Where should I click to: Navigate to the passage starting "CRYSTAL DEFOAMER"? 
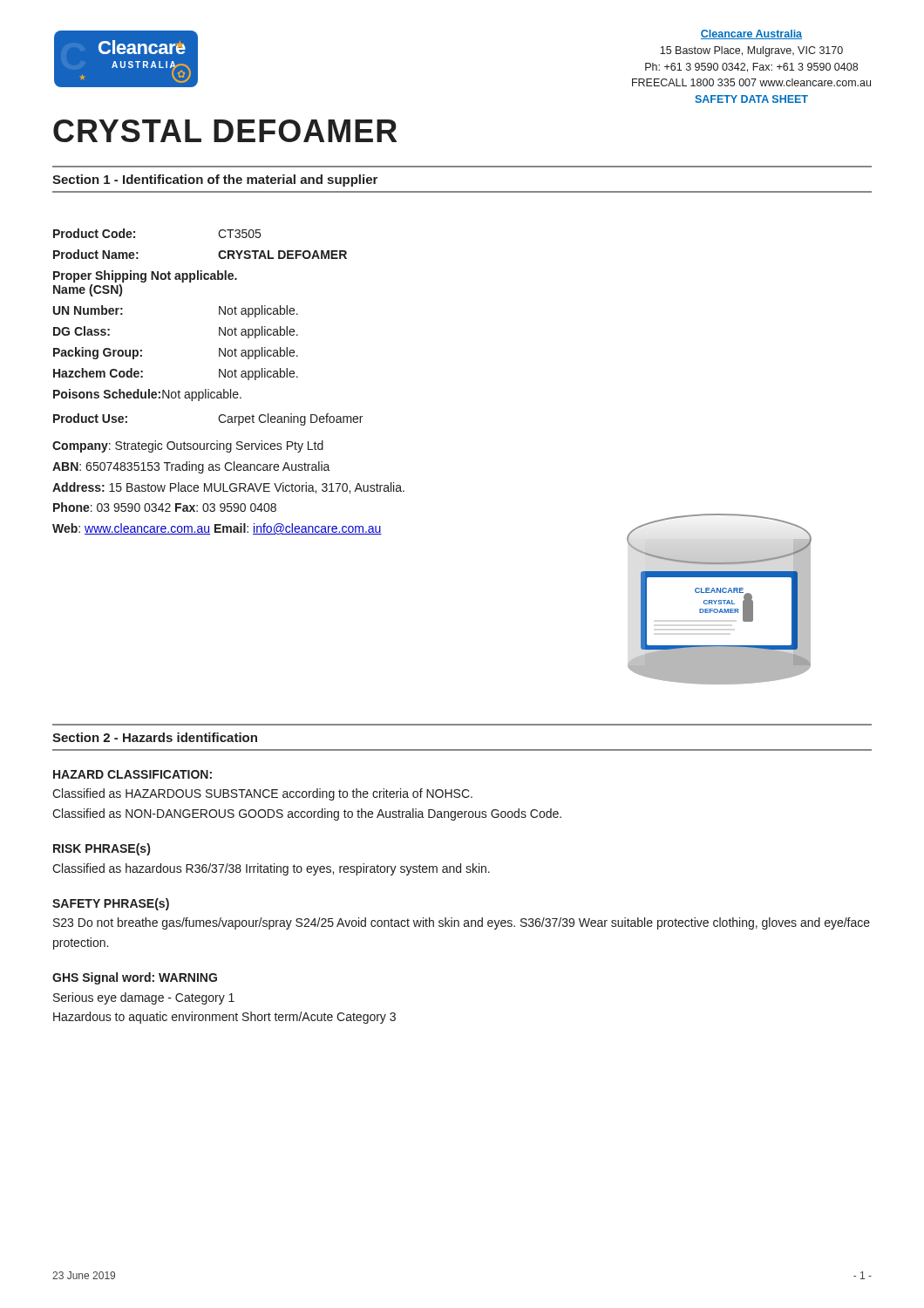[226, 131]
